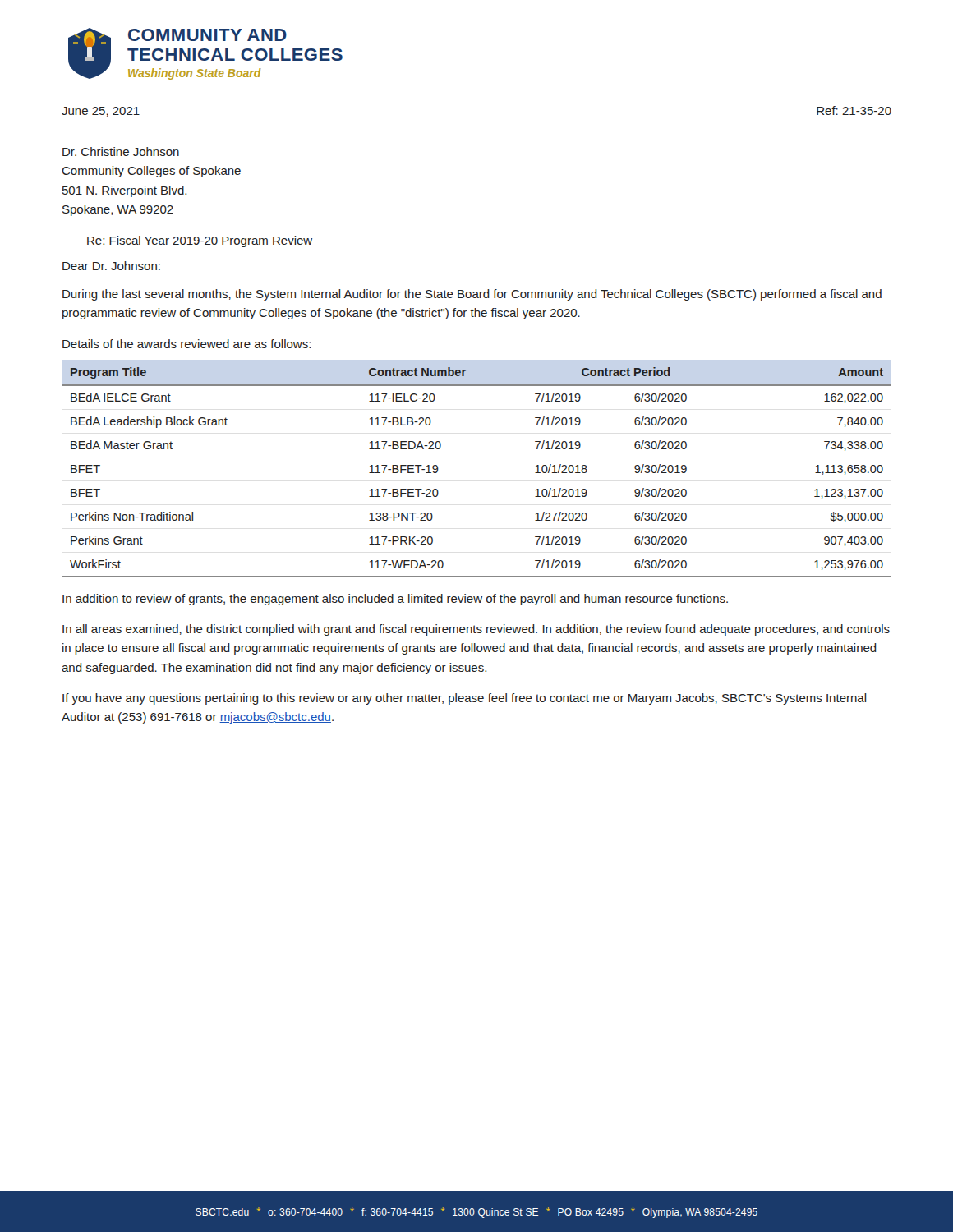Find the passage starting "If you have any questions"
Viewport: 953px width, 1232px height.
click(464, 707)
